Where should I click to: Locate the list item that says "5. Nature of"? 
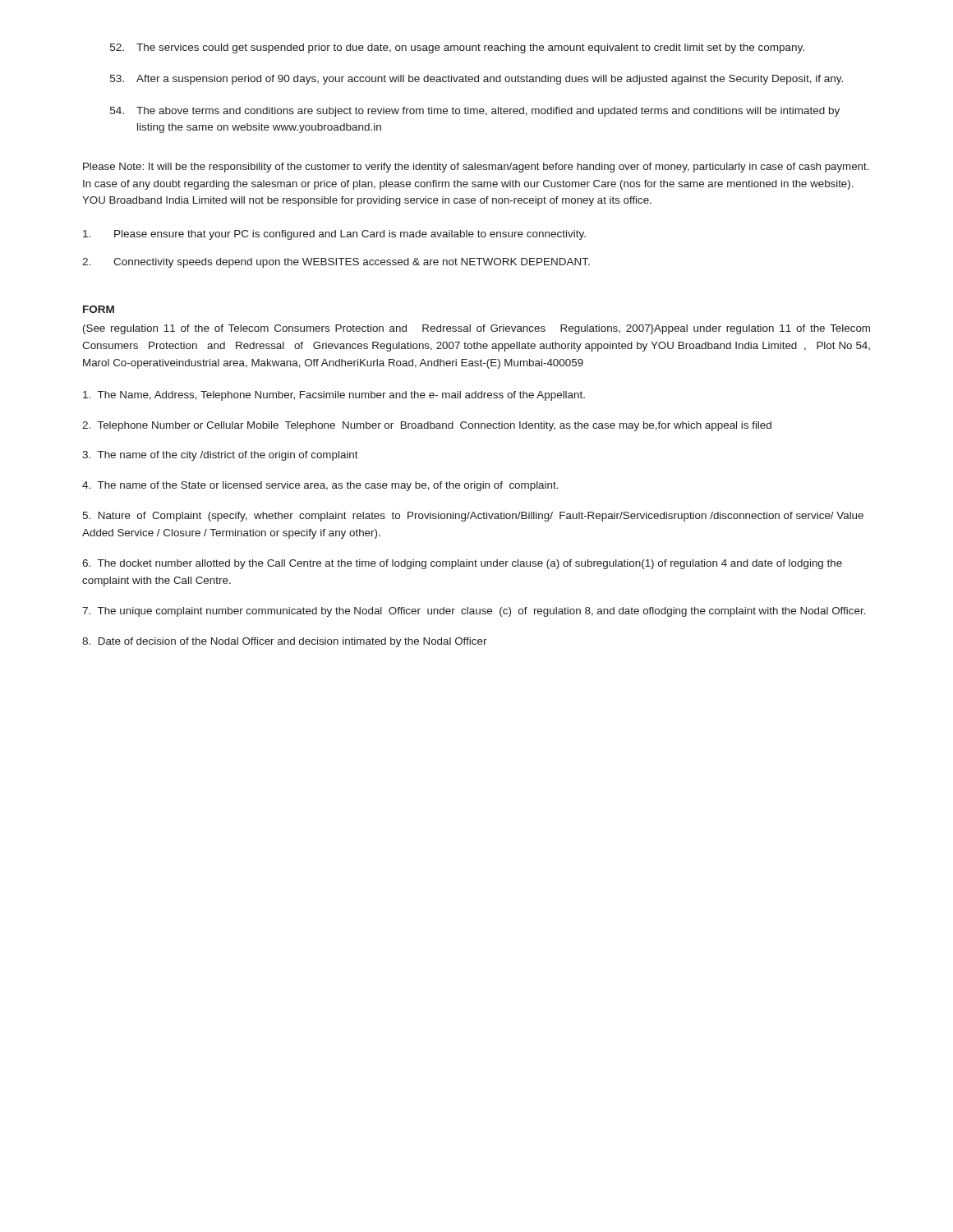coord(473,524)
